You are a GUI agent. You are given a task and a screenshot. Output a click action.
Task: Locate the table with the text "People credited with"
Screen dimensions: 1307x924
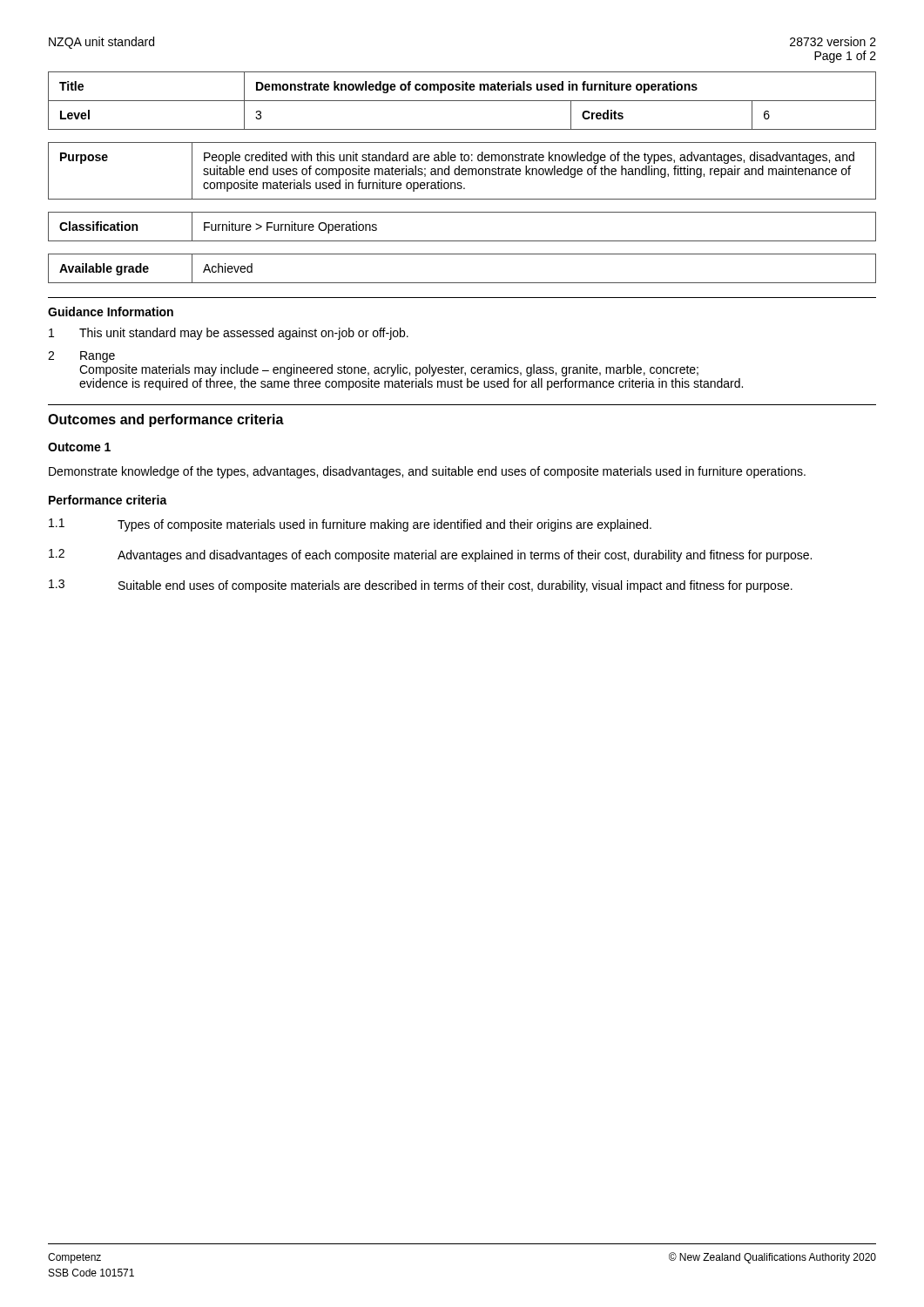(x=462, y=171)
